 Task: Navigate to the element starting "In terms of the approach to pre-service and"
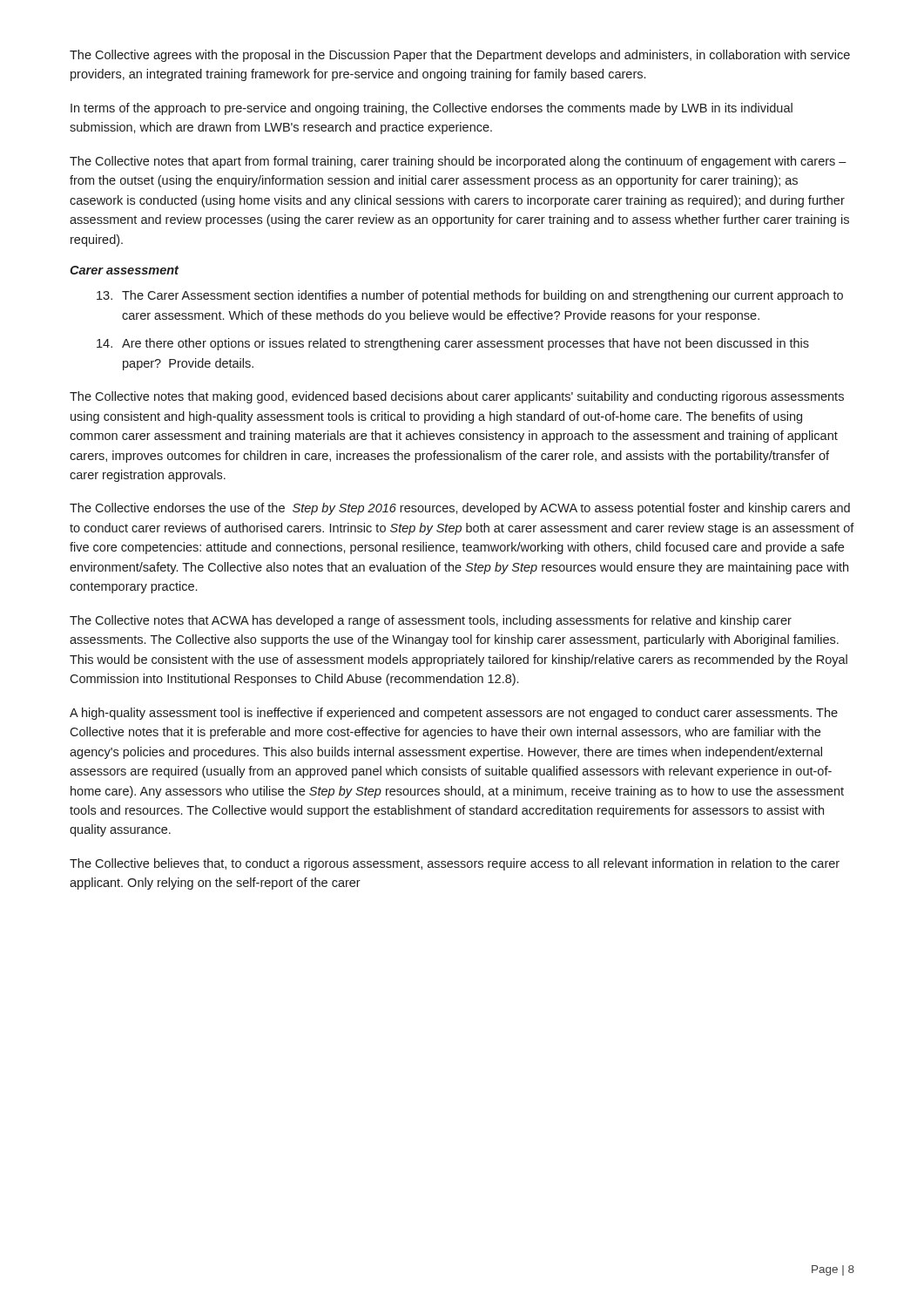point(431,118)
